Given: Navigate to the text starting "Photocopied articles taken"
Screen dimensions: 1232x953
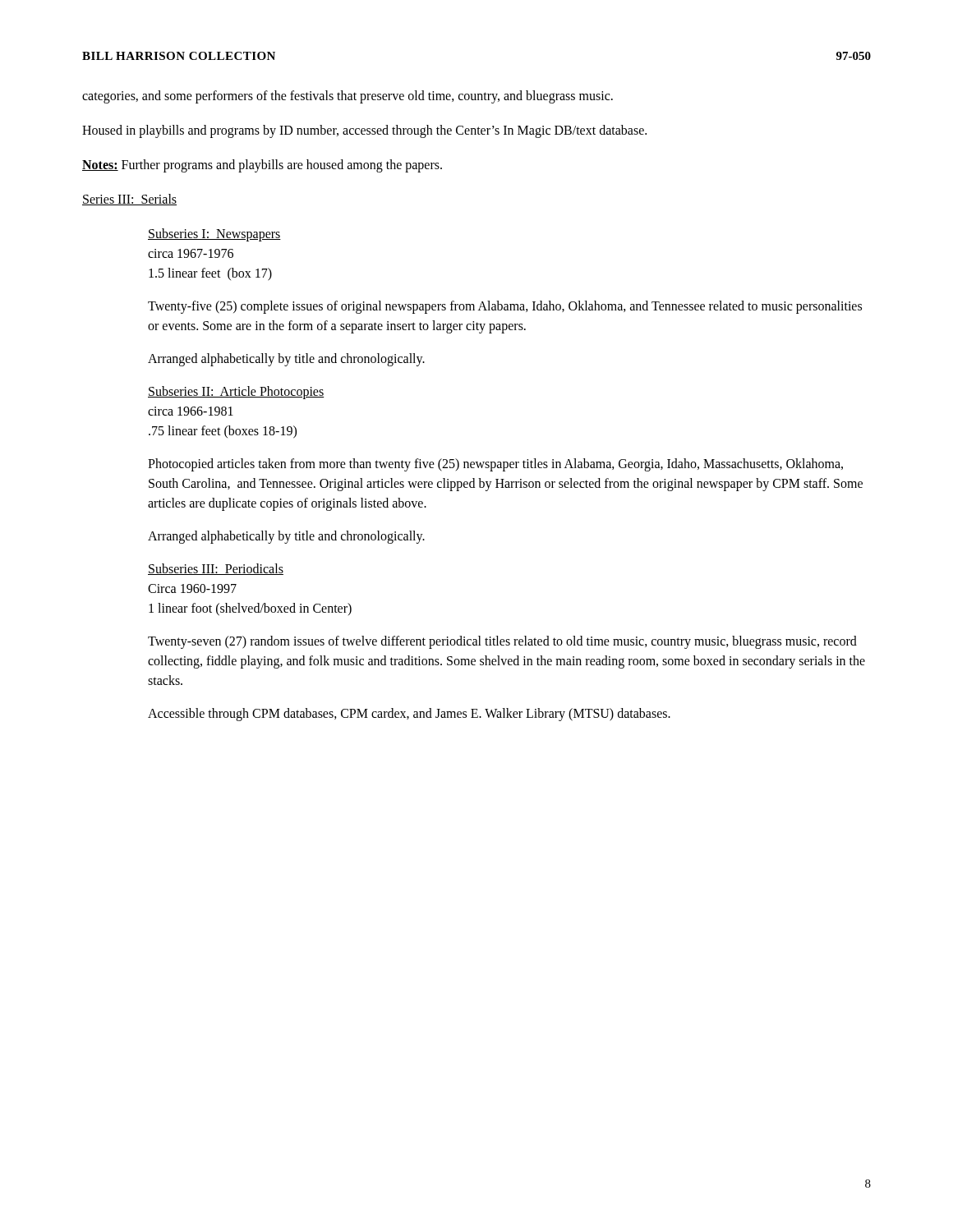Looking at the screenshot, I should (x=505, y=483).
